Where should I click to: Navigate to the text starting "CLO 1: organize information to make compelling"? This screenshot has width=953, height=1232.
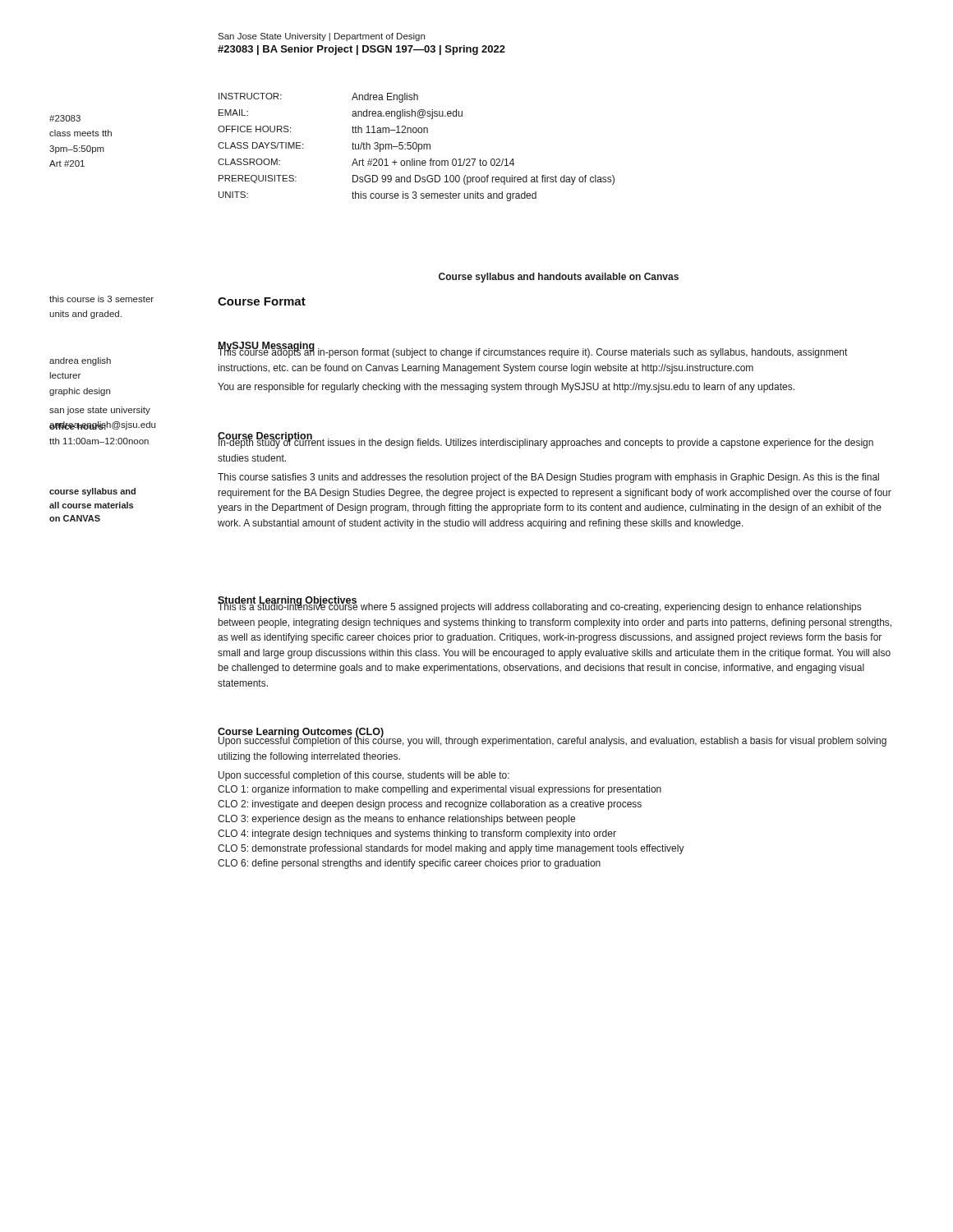(x=559, y=789)
